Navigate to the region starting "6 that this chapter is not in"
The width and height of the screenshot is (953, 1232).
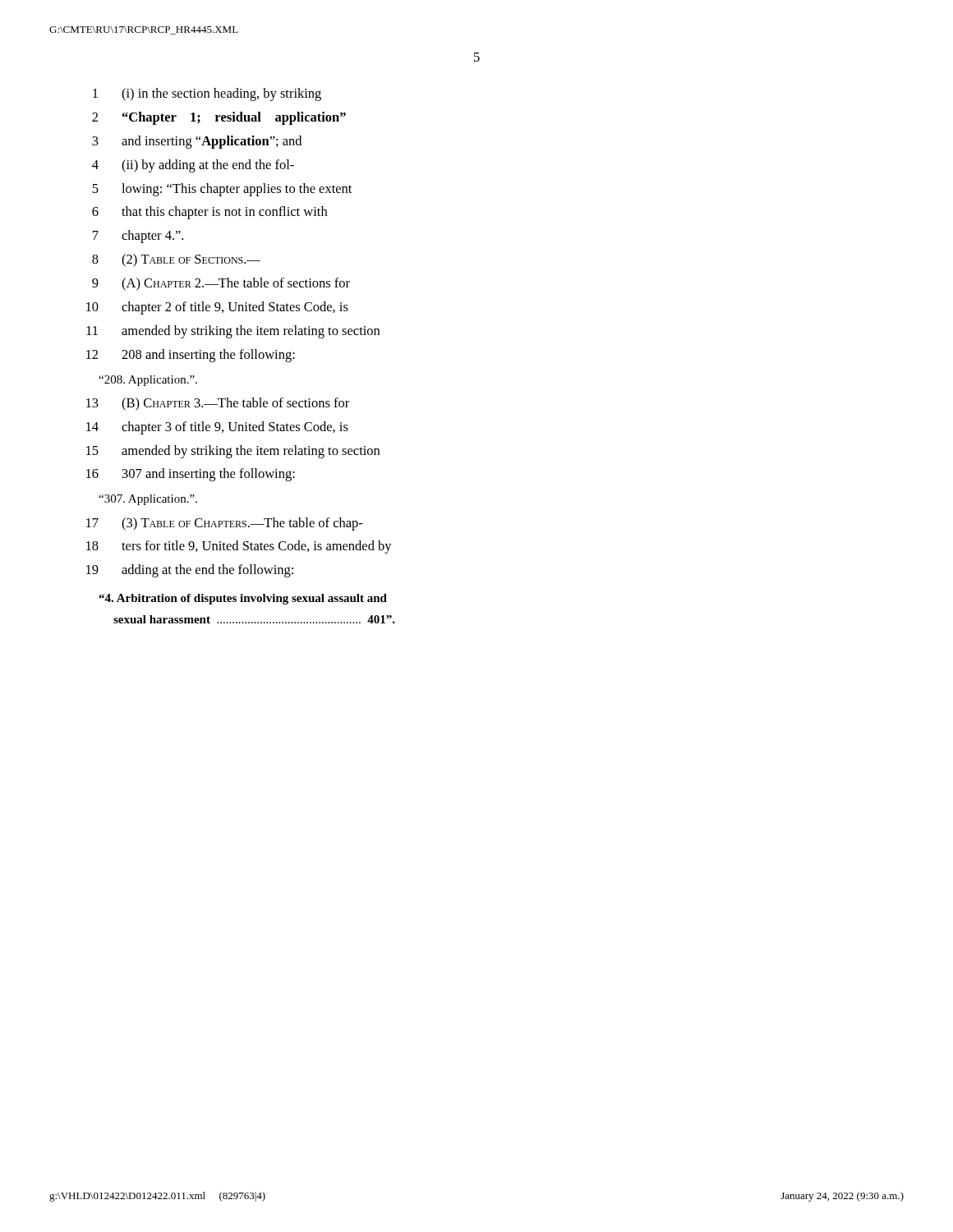pyautogui.click(x=209, y=213)
